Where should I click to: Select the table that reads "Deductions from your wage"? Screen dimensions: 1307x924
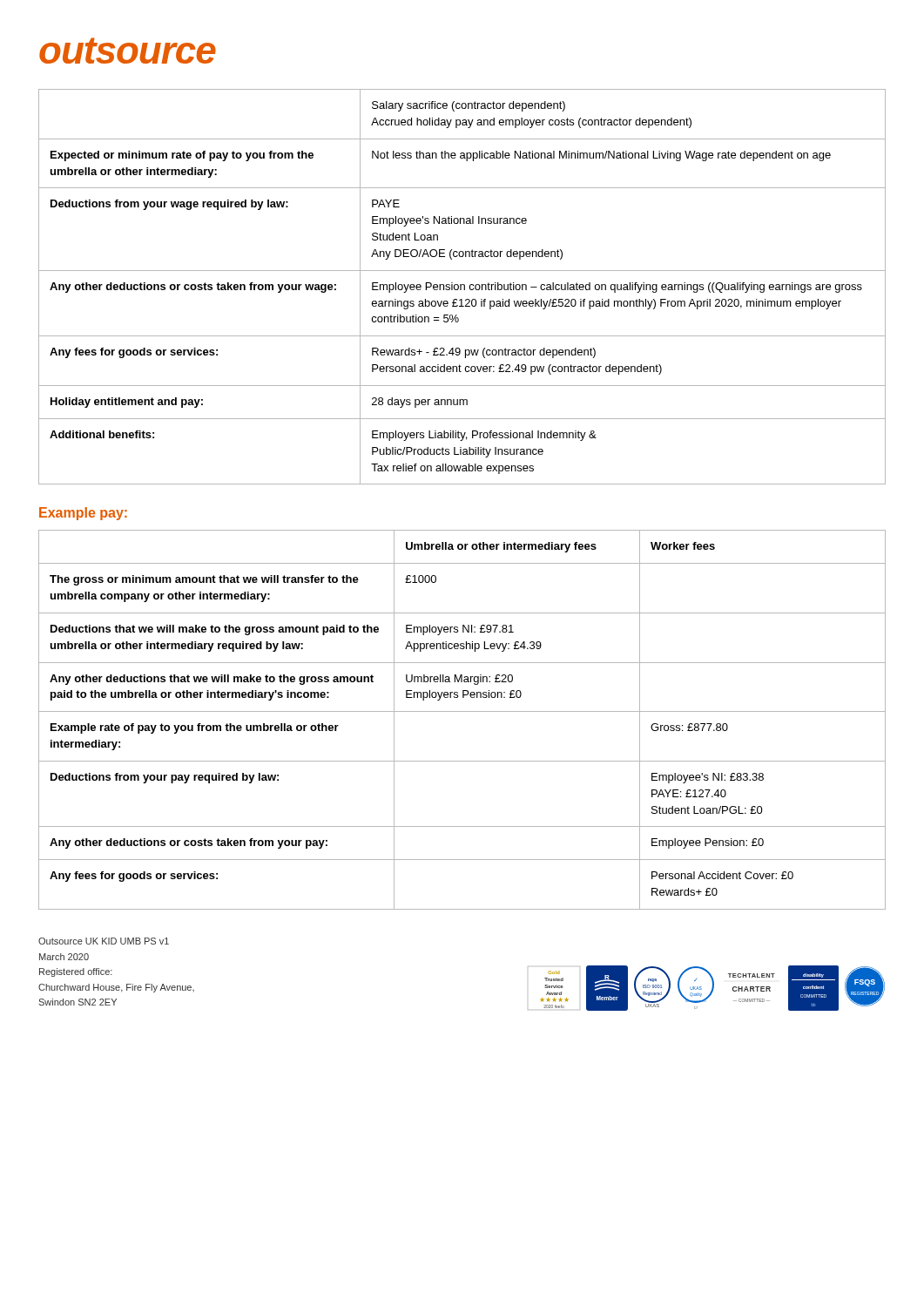pyautogui.click(x=462, y=287)
